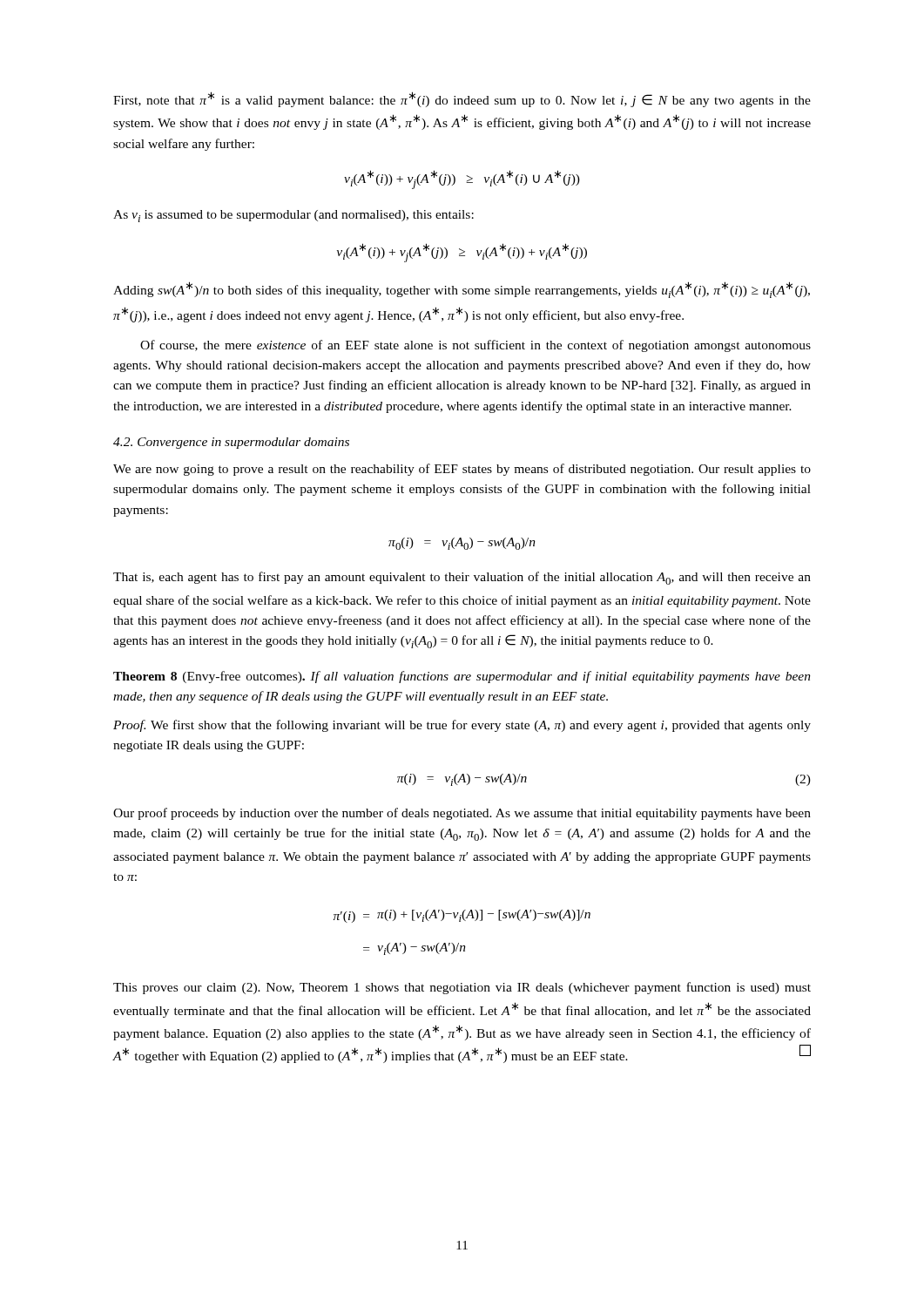Select the text block starting "This proves our claim (2). Now, Theorem 1"
924x1307 pixels.
tap(462, 1022)
